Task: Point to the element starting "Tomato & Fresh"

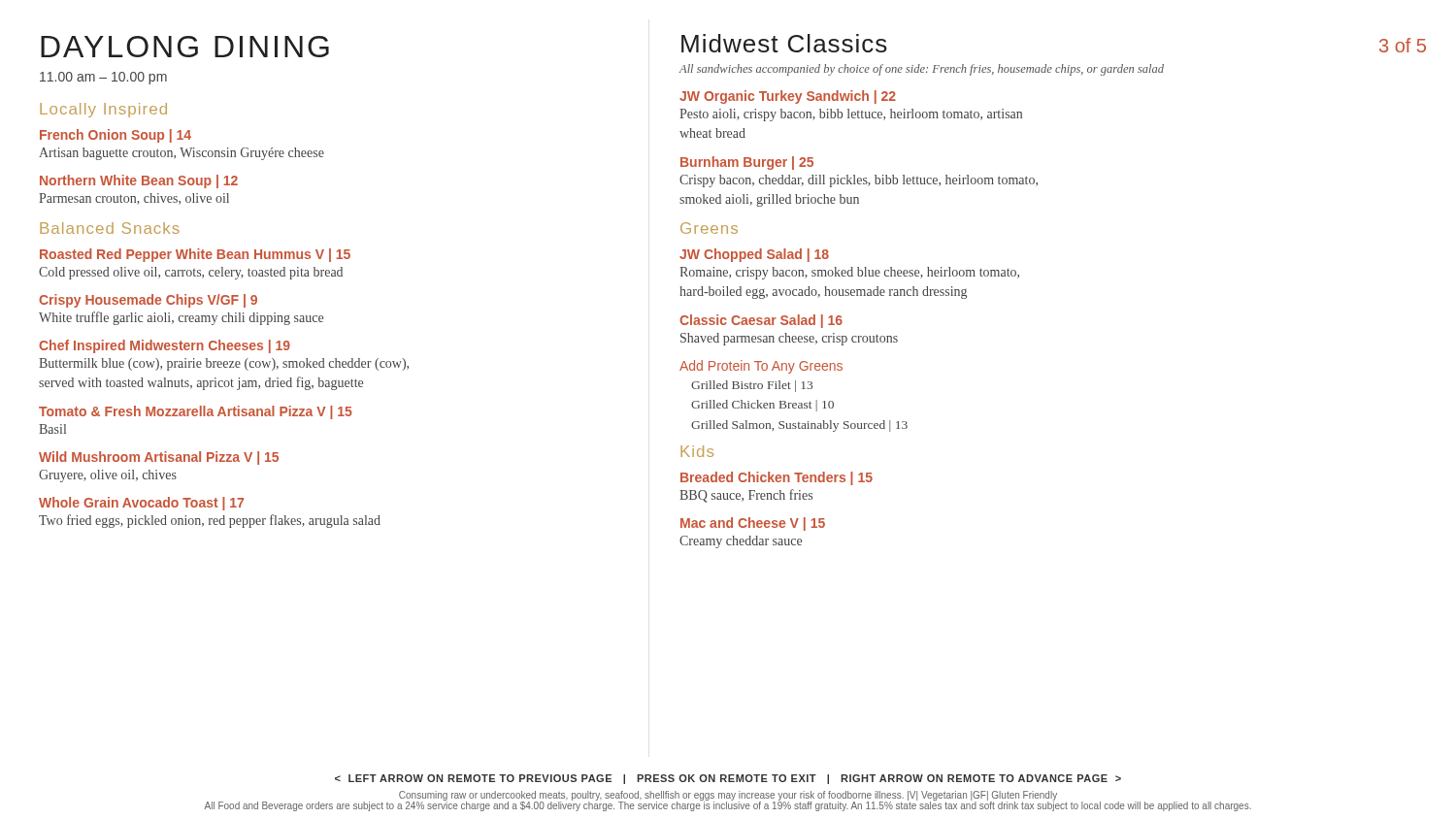Action: pos(325,422)
